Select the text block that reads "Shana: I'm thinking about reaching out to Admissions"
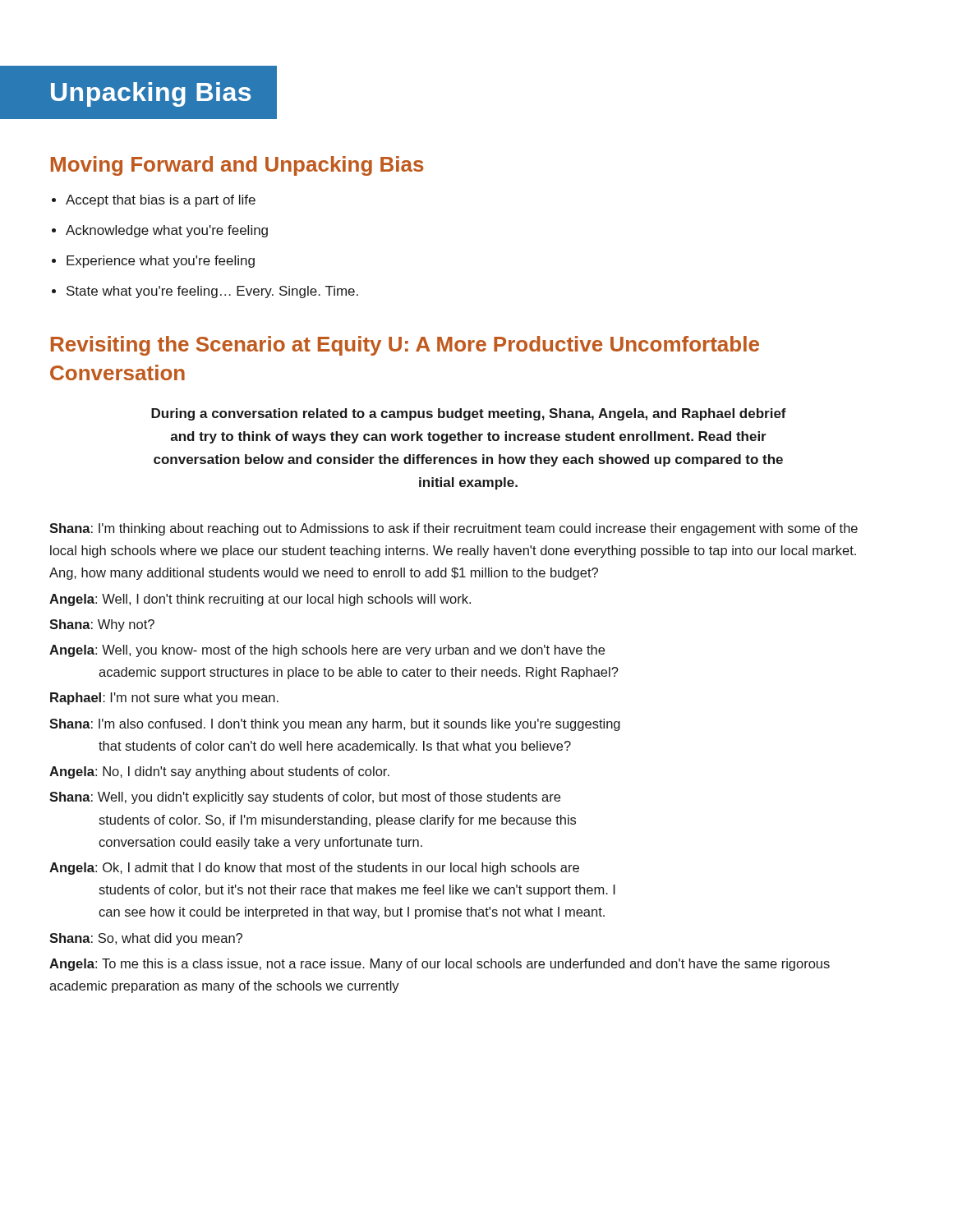953x1232 pixels. [x=468, y=757]
